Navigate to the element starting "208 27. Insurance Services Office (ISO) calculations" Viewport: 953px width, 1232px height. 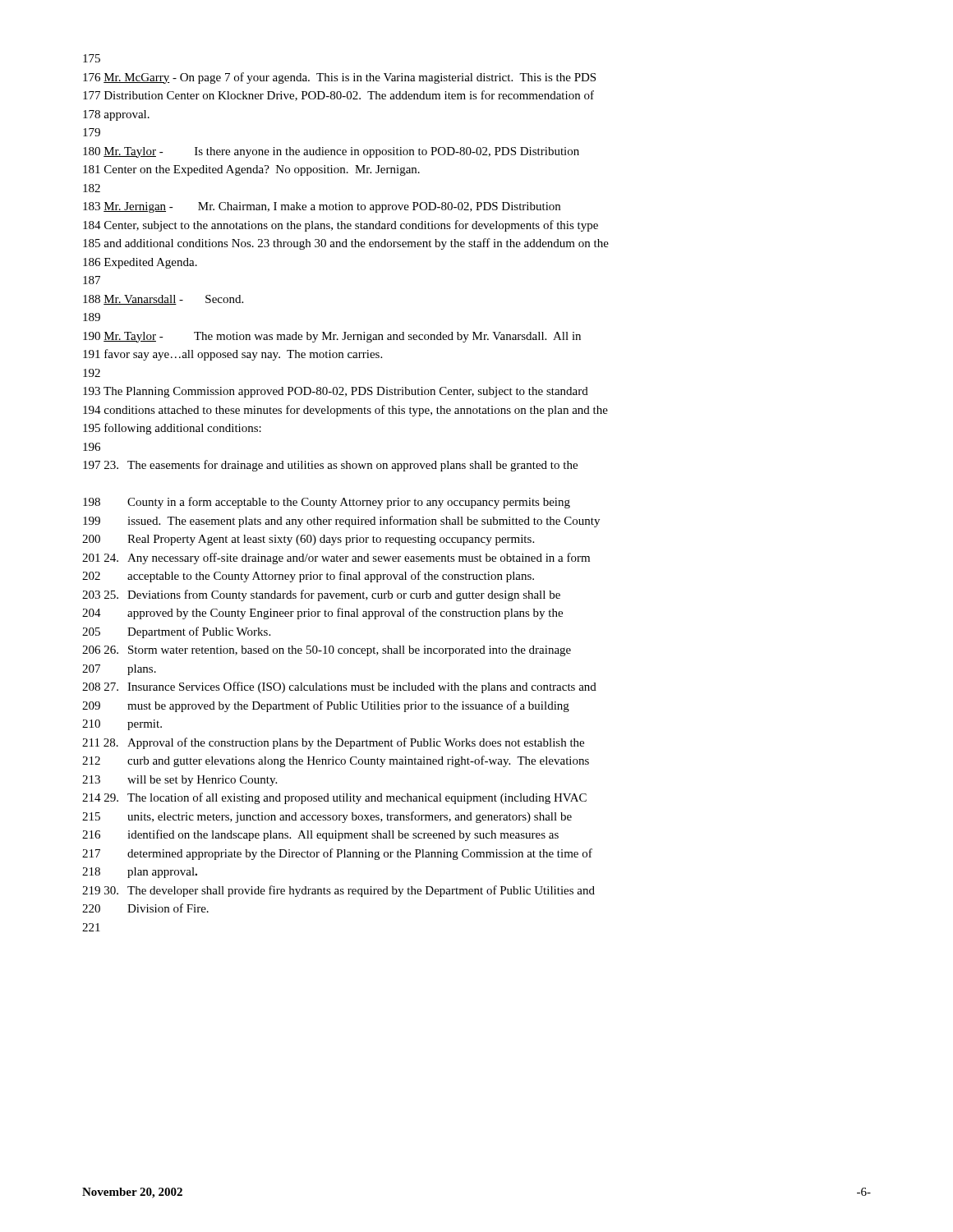click(476, 687)
